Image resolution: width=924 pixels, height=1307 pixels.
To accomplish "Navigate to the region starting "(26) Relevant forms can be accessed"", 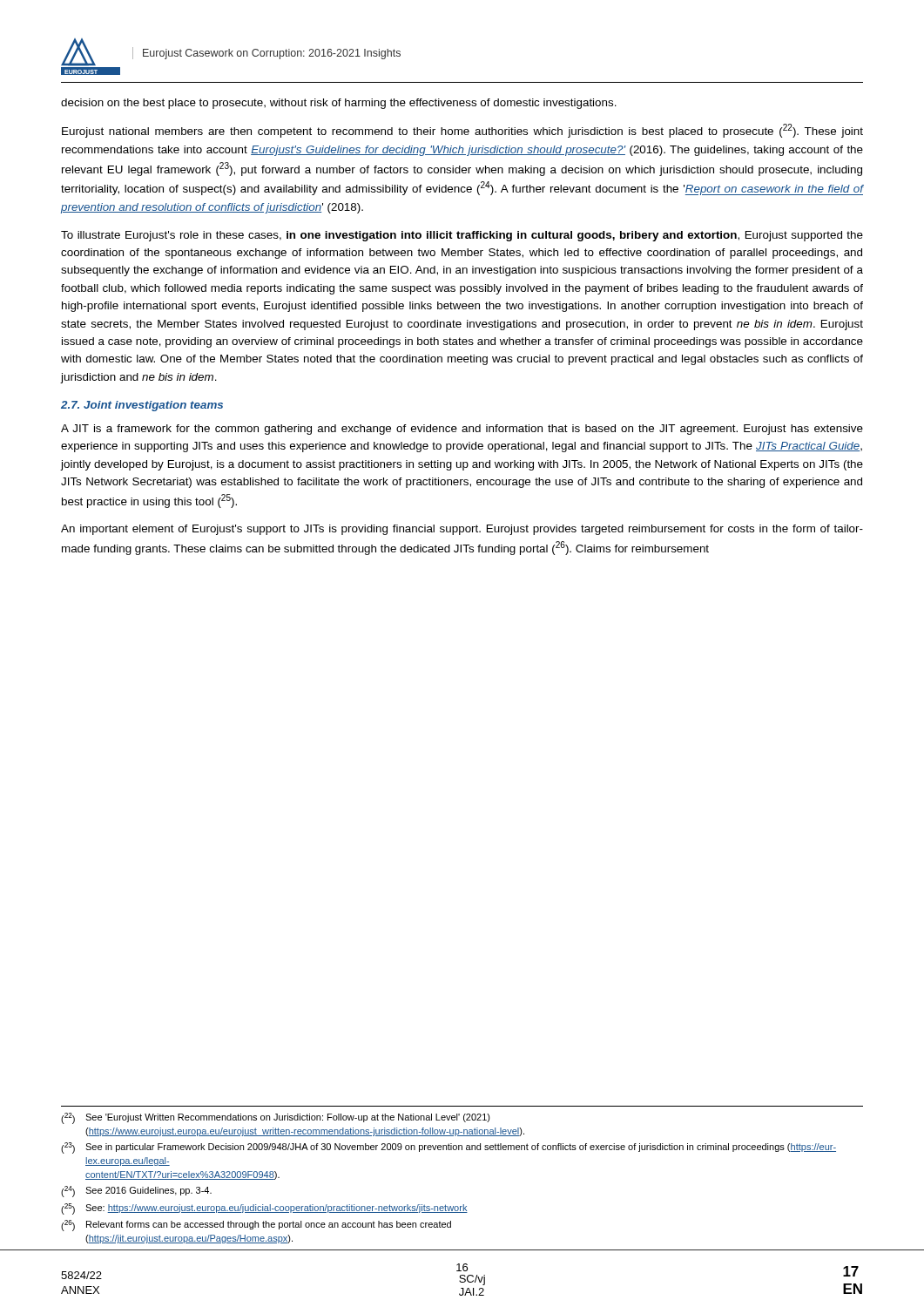I will (256, 1232).
